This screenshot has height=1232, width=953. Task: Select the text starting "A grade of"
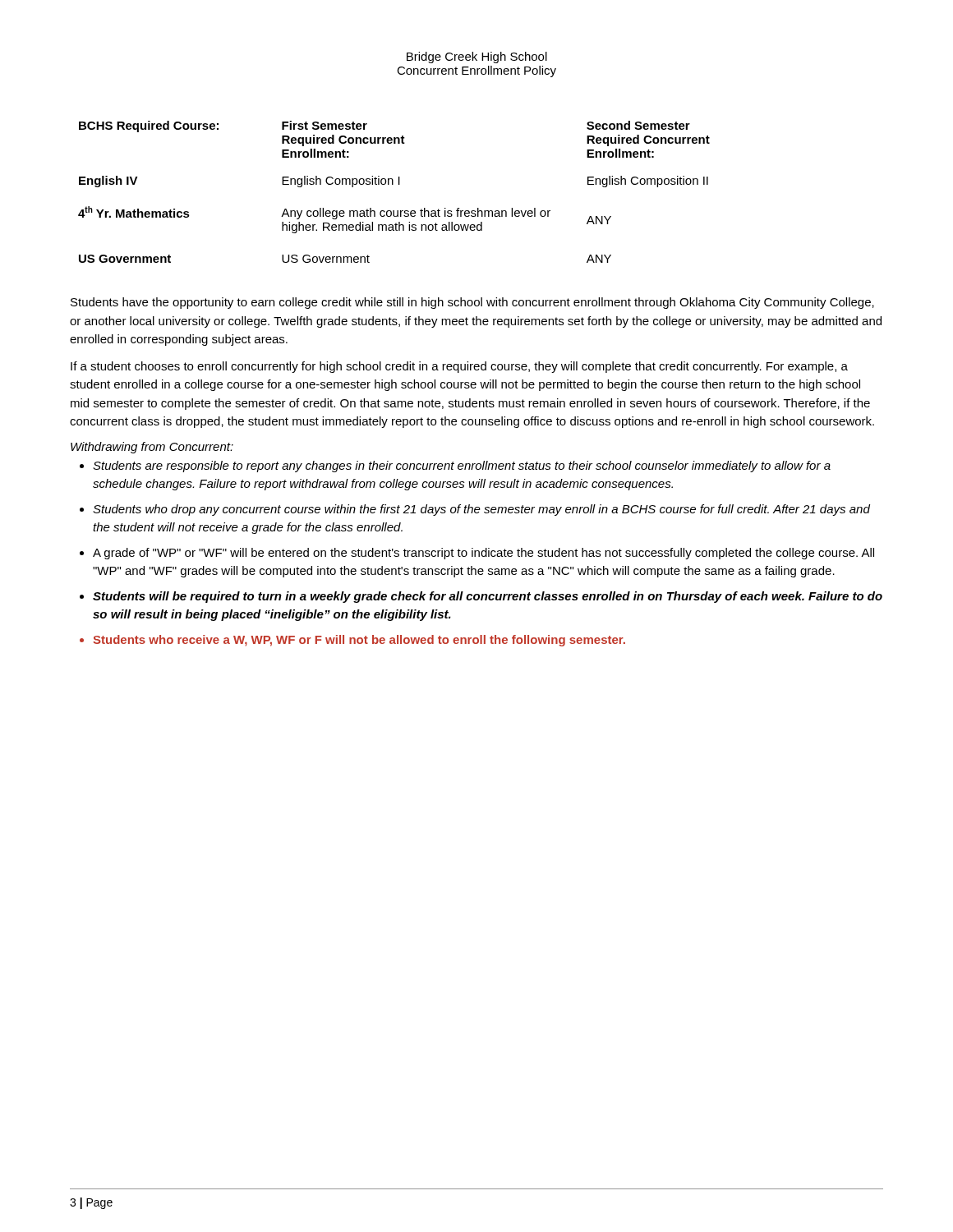[x=484, y=561]
